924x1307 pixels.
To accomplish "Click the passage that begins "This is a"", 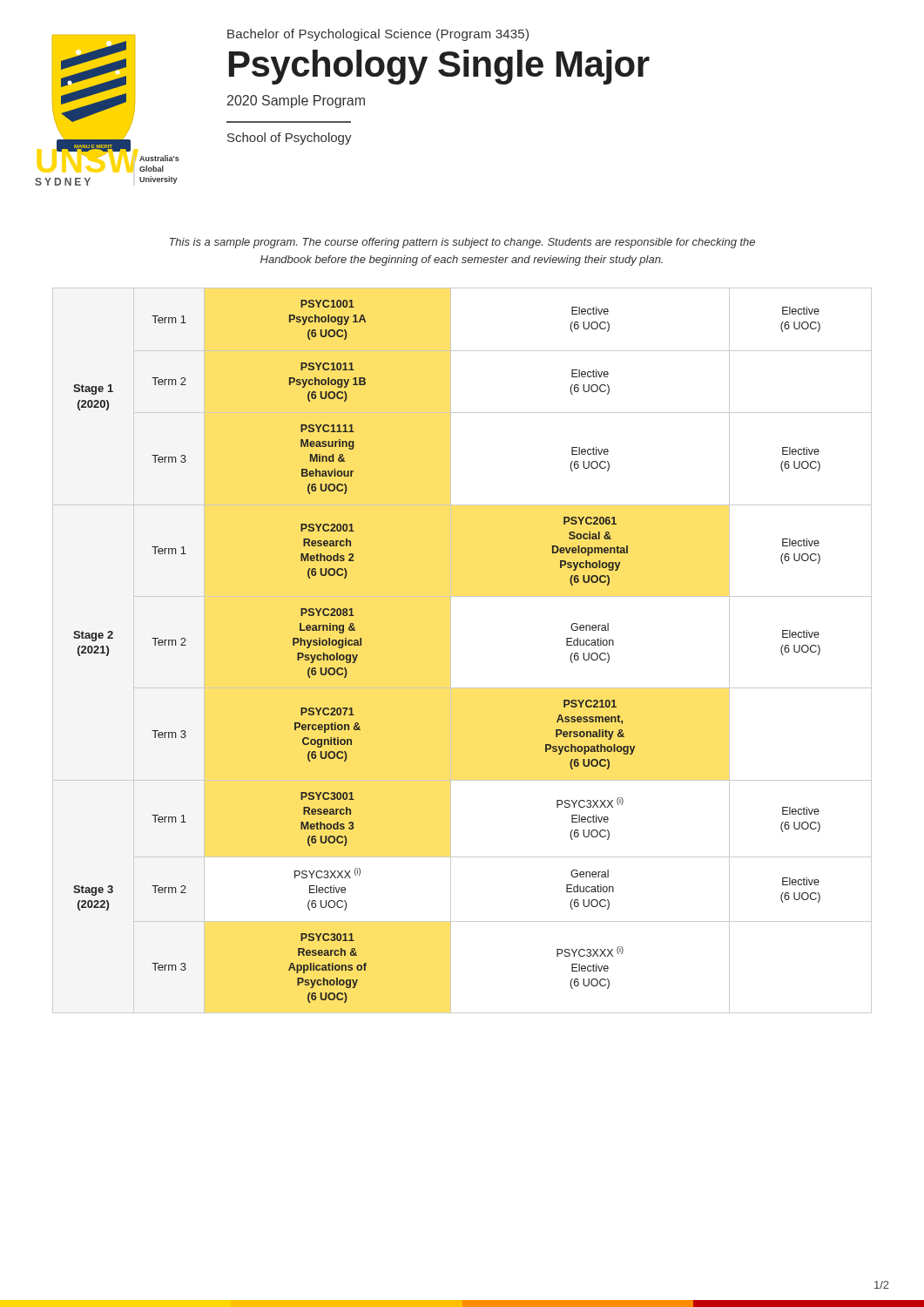I will pyautogui.click(x=462, y=250).
